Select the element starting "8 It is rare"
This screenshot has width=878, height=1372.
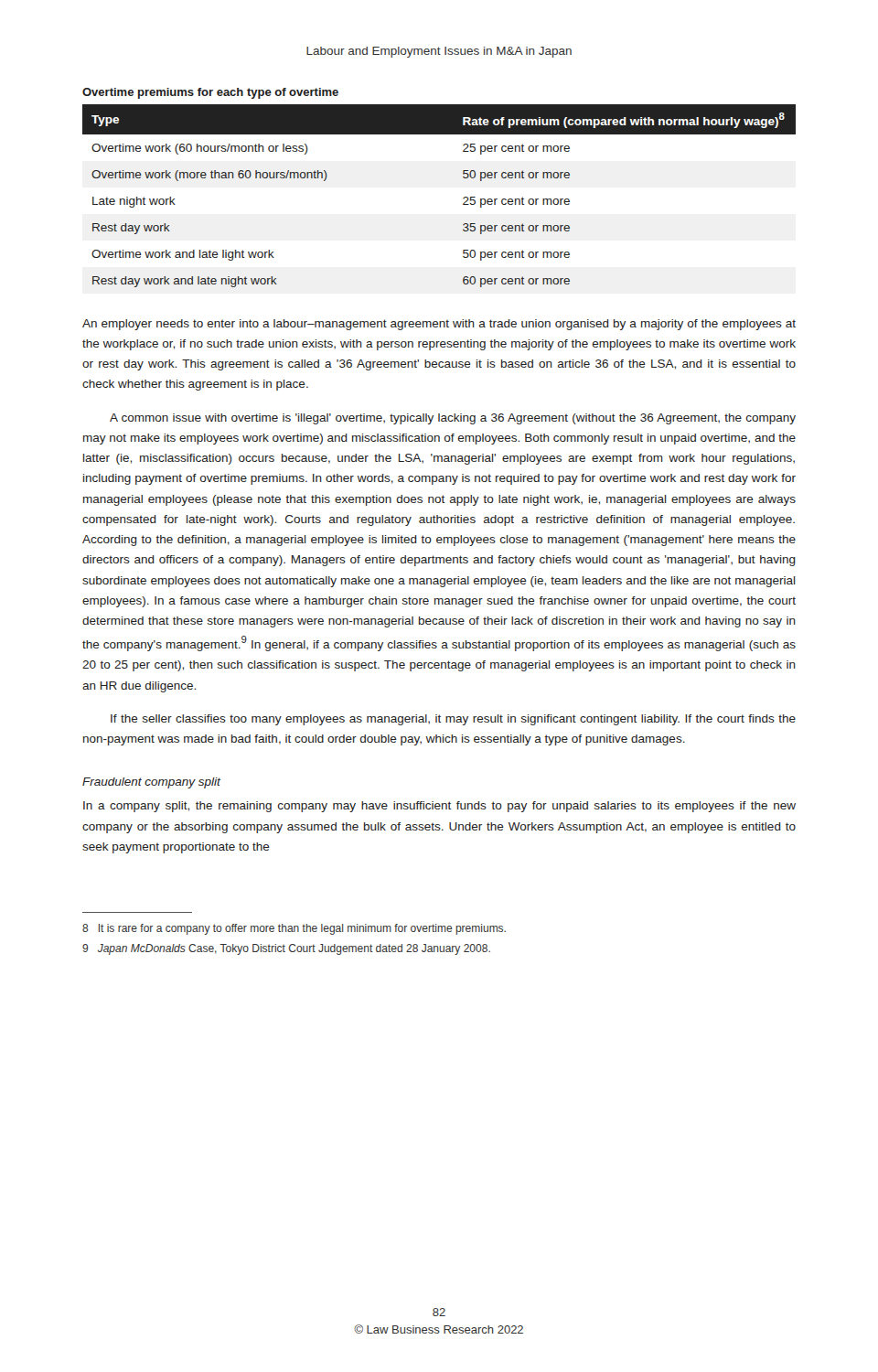[x=295, y=929]
